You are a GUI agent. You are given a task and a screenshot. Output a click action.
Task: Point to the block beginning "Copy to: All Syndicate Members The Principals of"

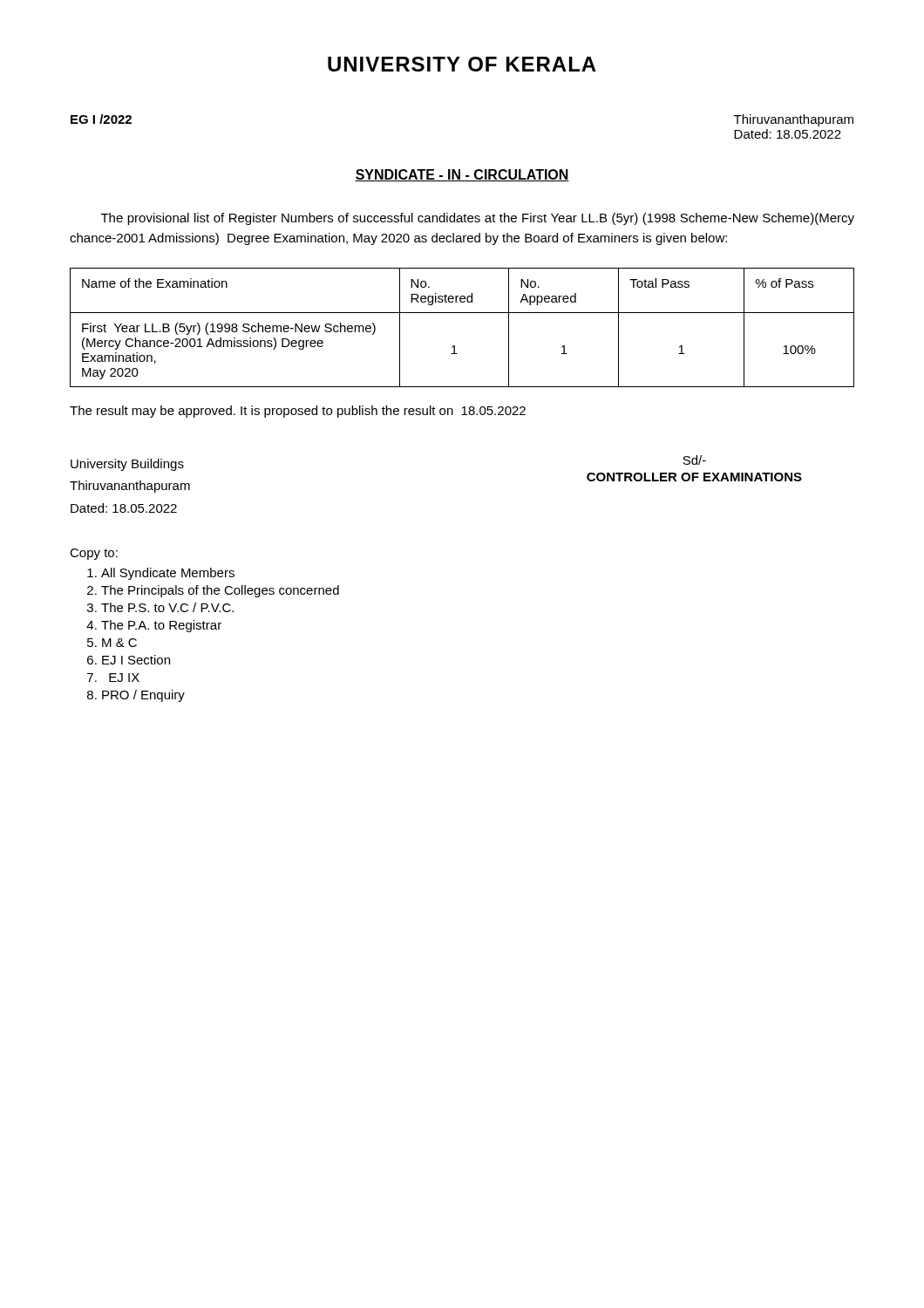tap(94, 554)
